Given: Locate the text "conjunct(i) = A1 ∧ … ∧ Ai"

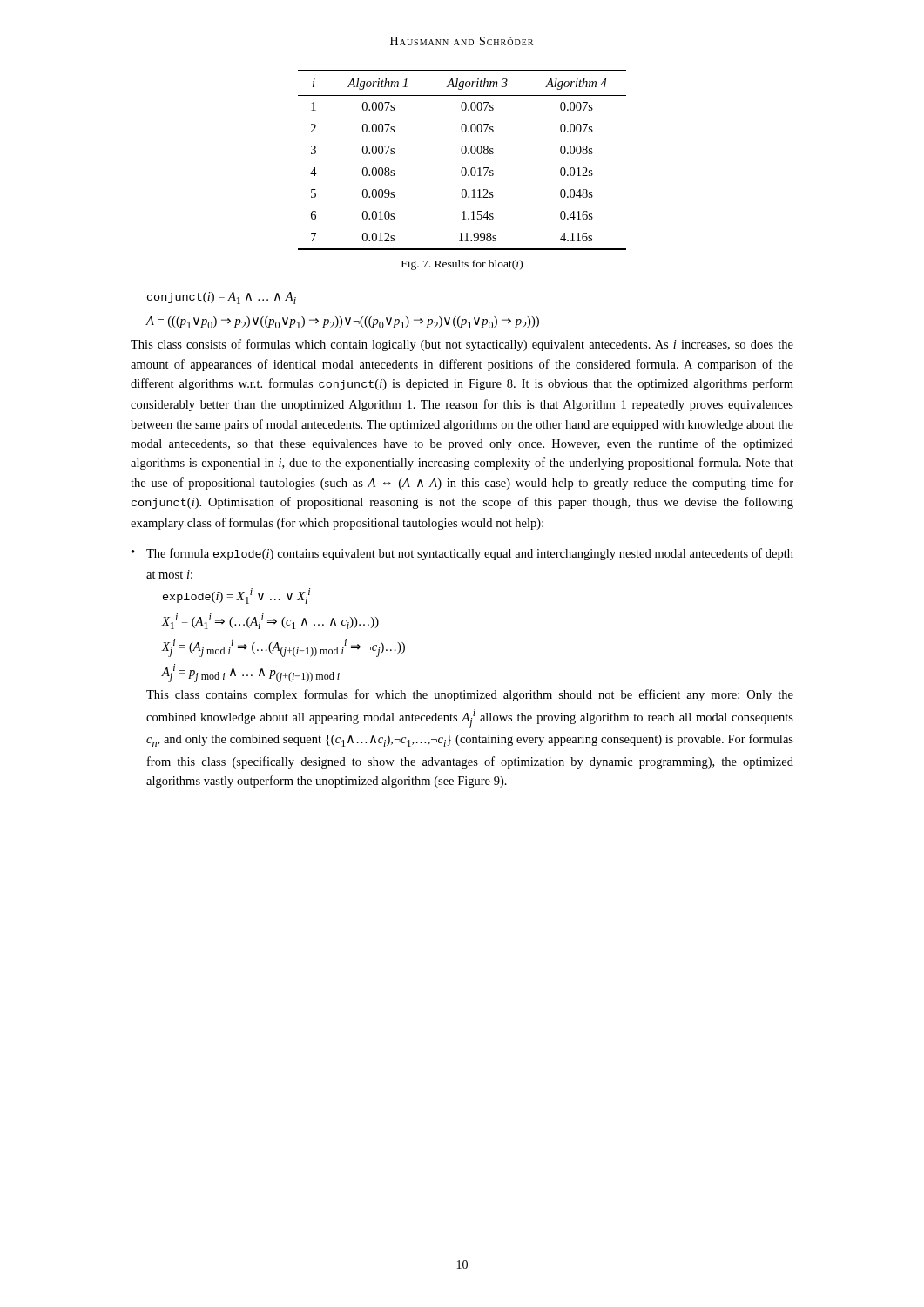Looking at the screenshot, I should (221, 298).
